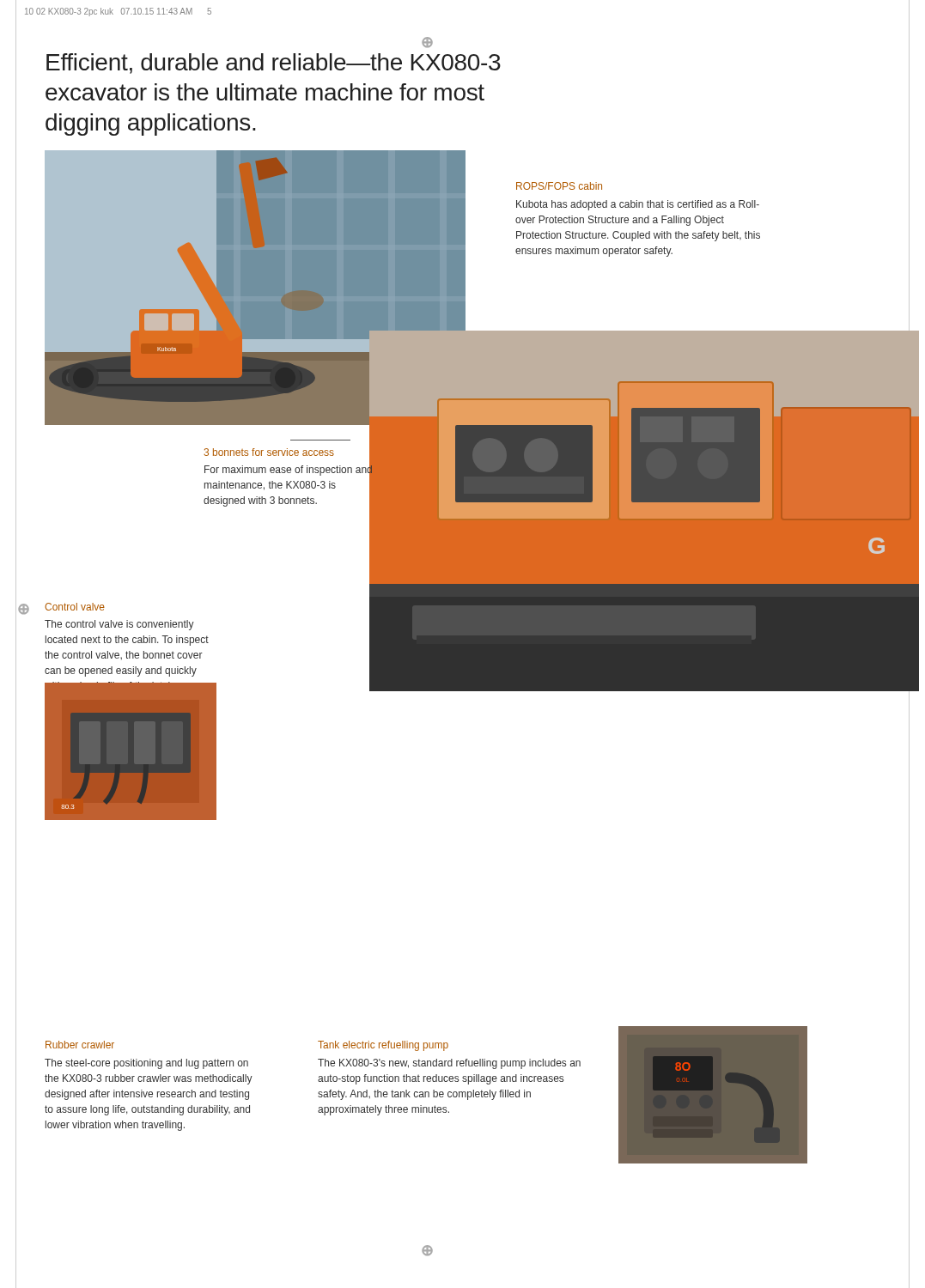Point to the block starting "Efficient, durable and reliable—the KX080-3excavator"

click(x=285, y=92)
